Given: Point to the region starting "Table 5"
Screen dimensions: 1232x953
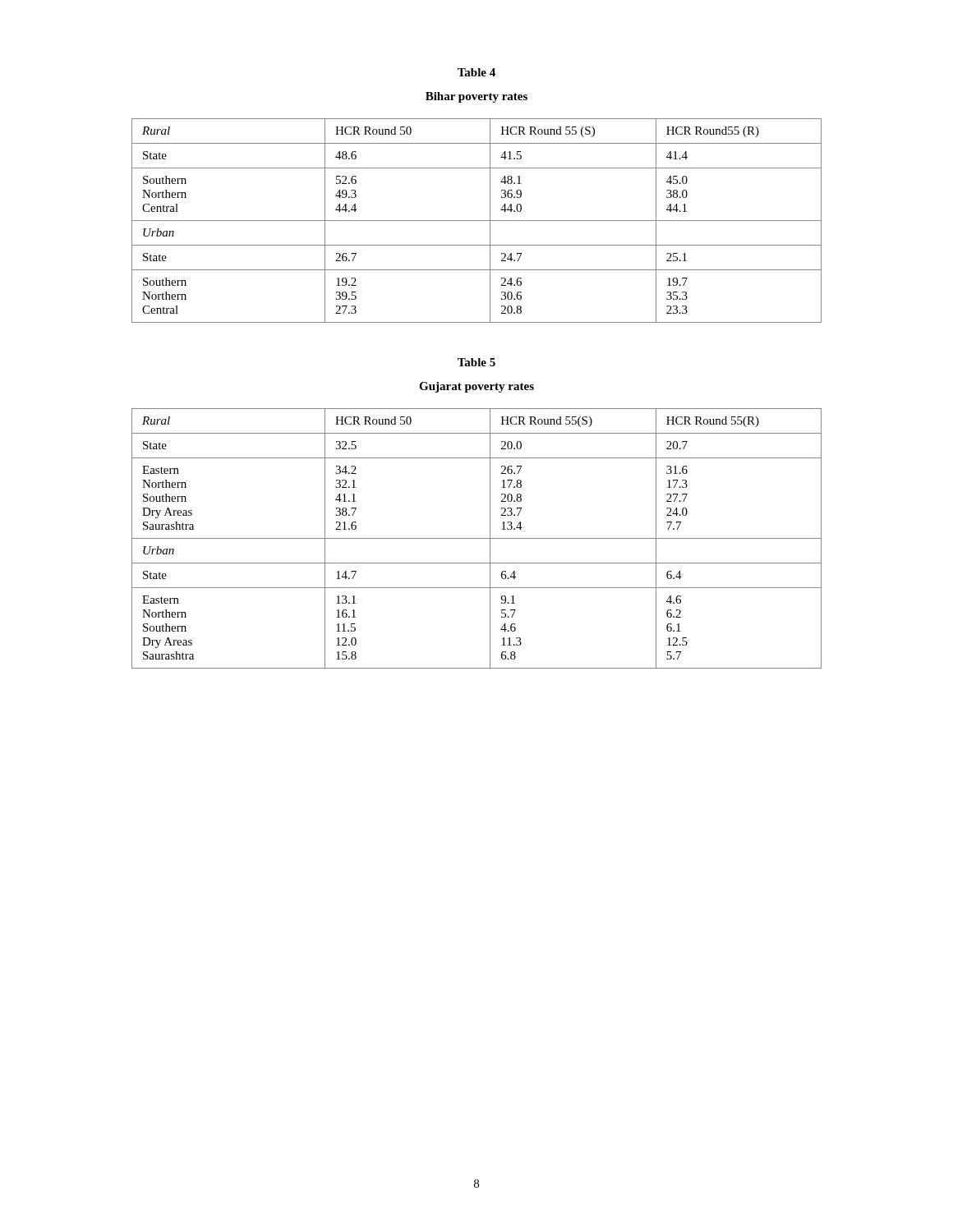Looking at the screenshot, I should [x=476, y=362].
